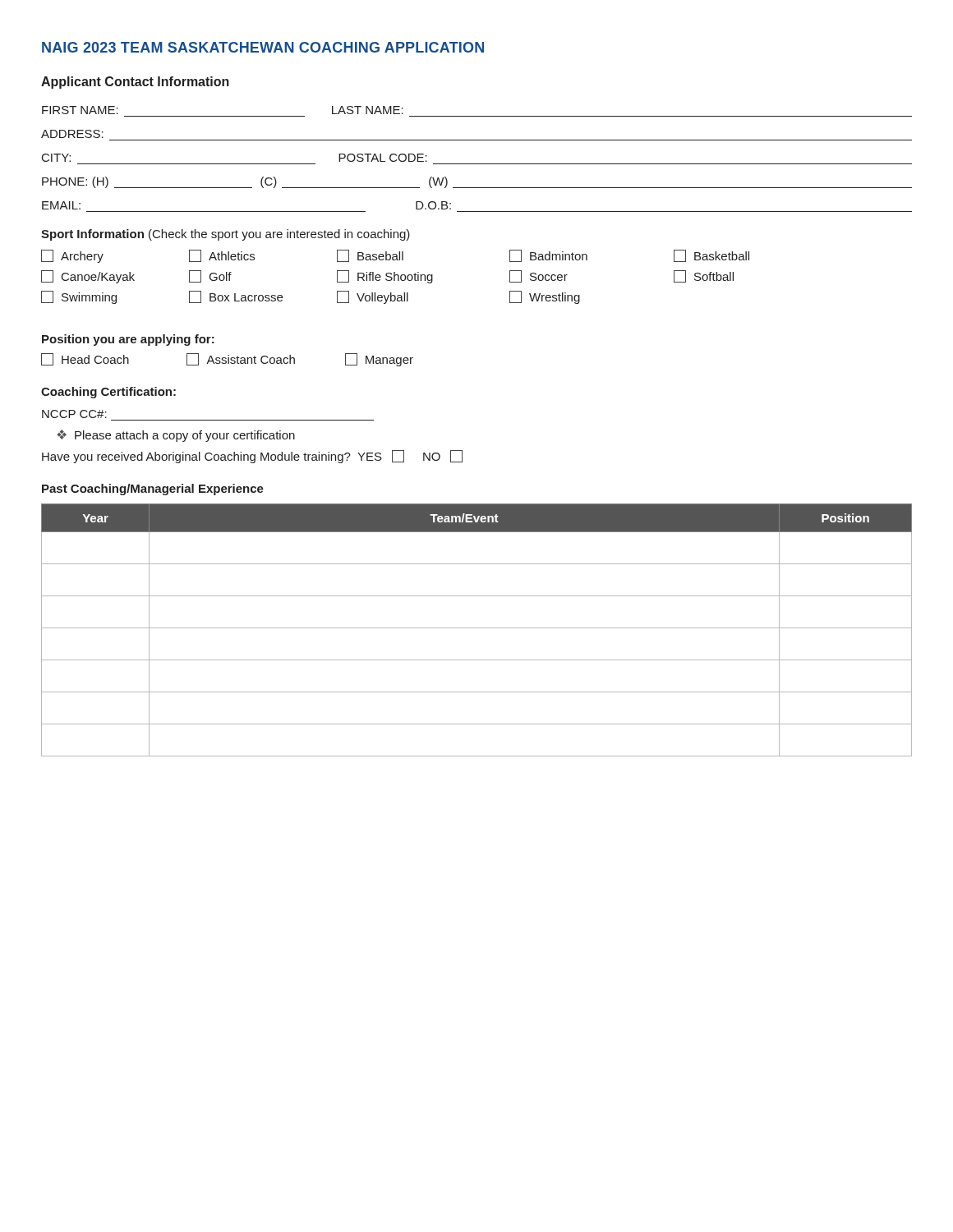Screen dimensions: 1232x953
Task: Point to the element starting "PHONE: (H) (C)"
Action: click(x=476, y=180)
